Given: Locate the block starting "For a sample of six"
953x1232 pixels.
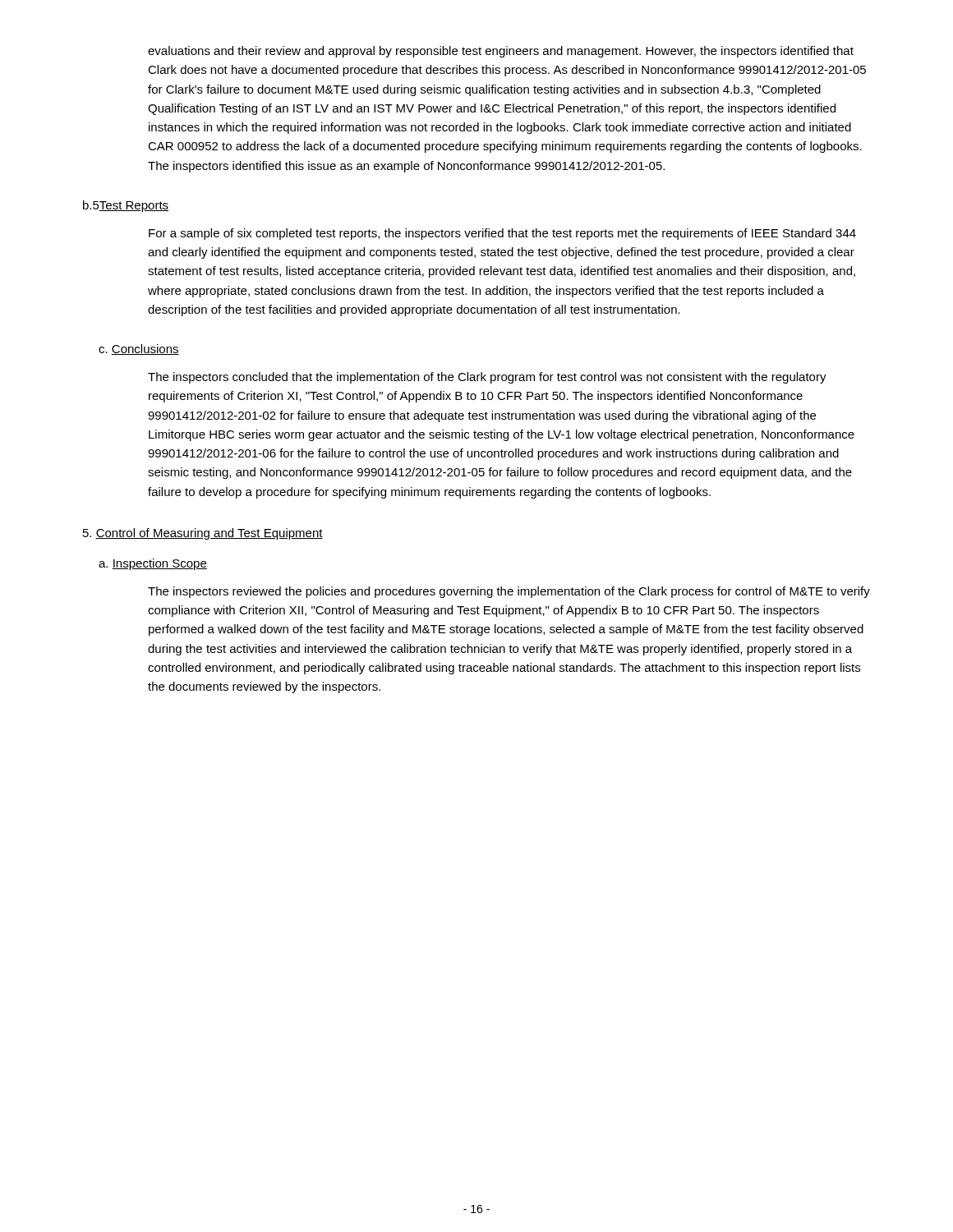Looking at the screenshot, I should pos(502,271).
